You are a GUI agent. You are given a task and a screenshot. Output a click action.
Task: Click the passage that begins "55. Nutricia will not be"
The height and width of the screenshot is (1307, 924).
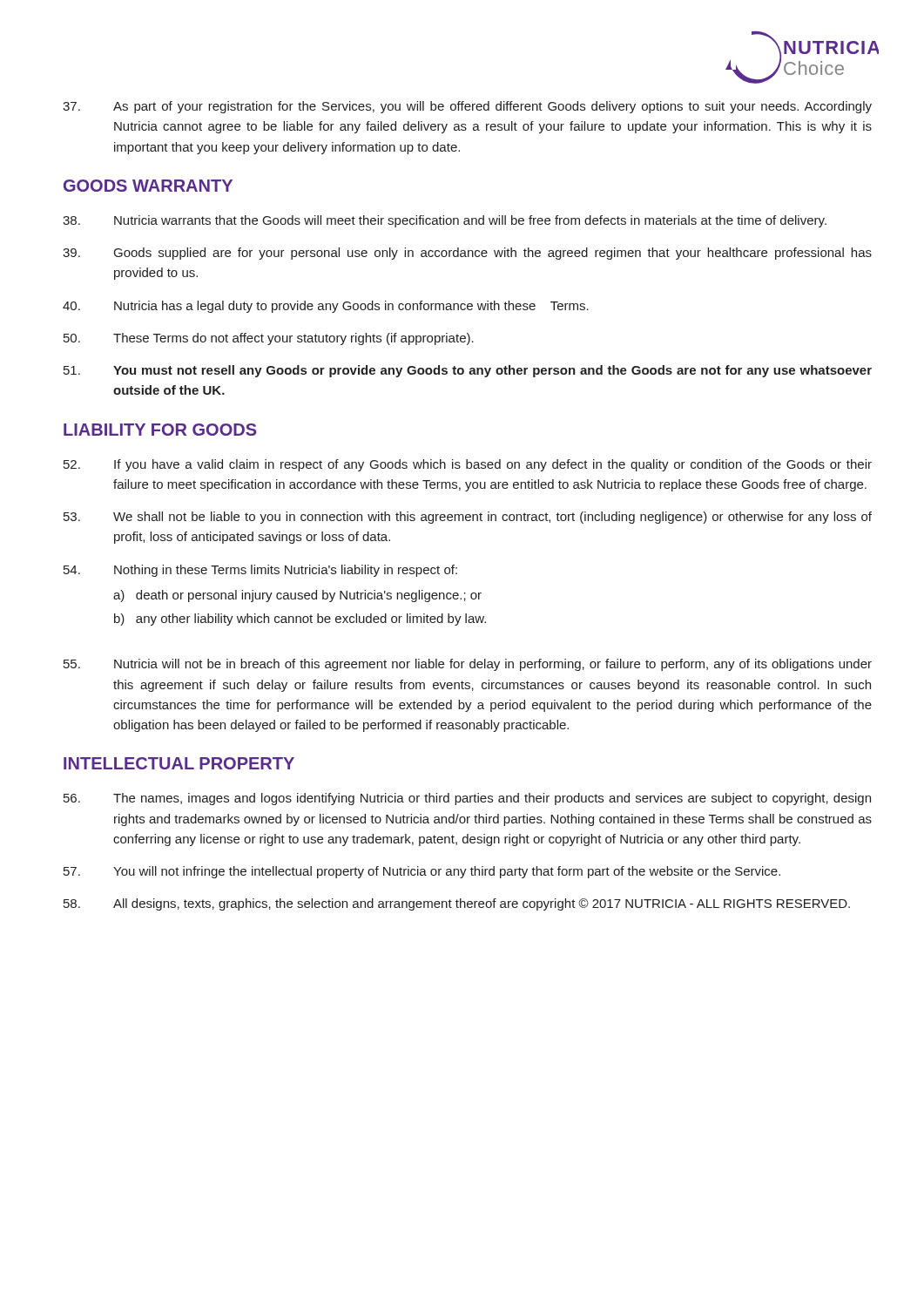(467, 694)
